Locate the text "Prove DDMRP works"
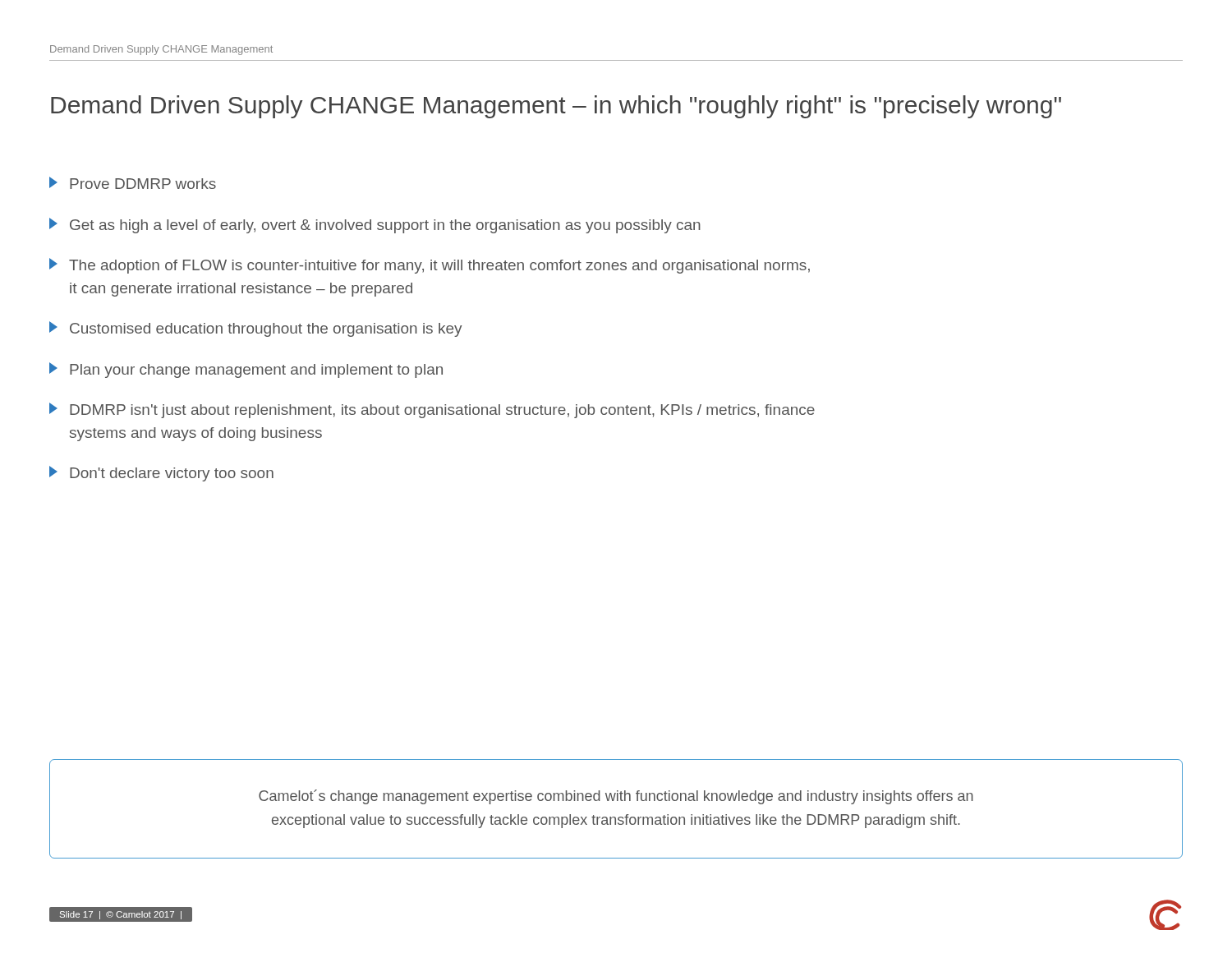This screenshot has height=953, width=1232. tap(133, 183)
